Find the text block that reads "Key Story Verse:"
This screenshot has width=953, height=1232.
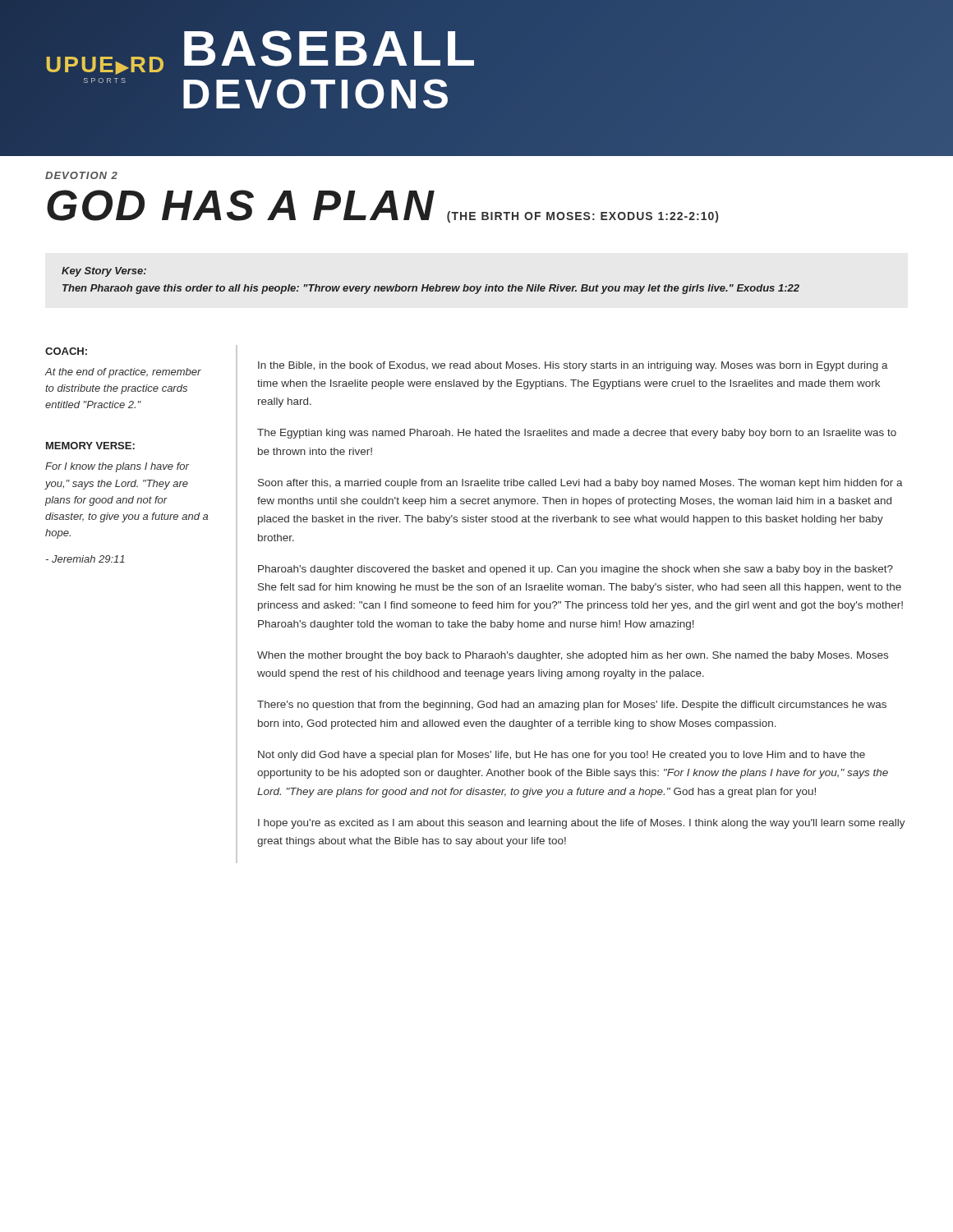(x=476, y=281)
